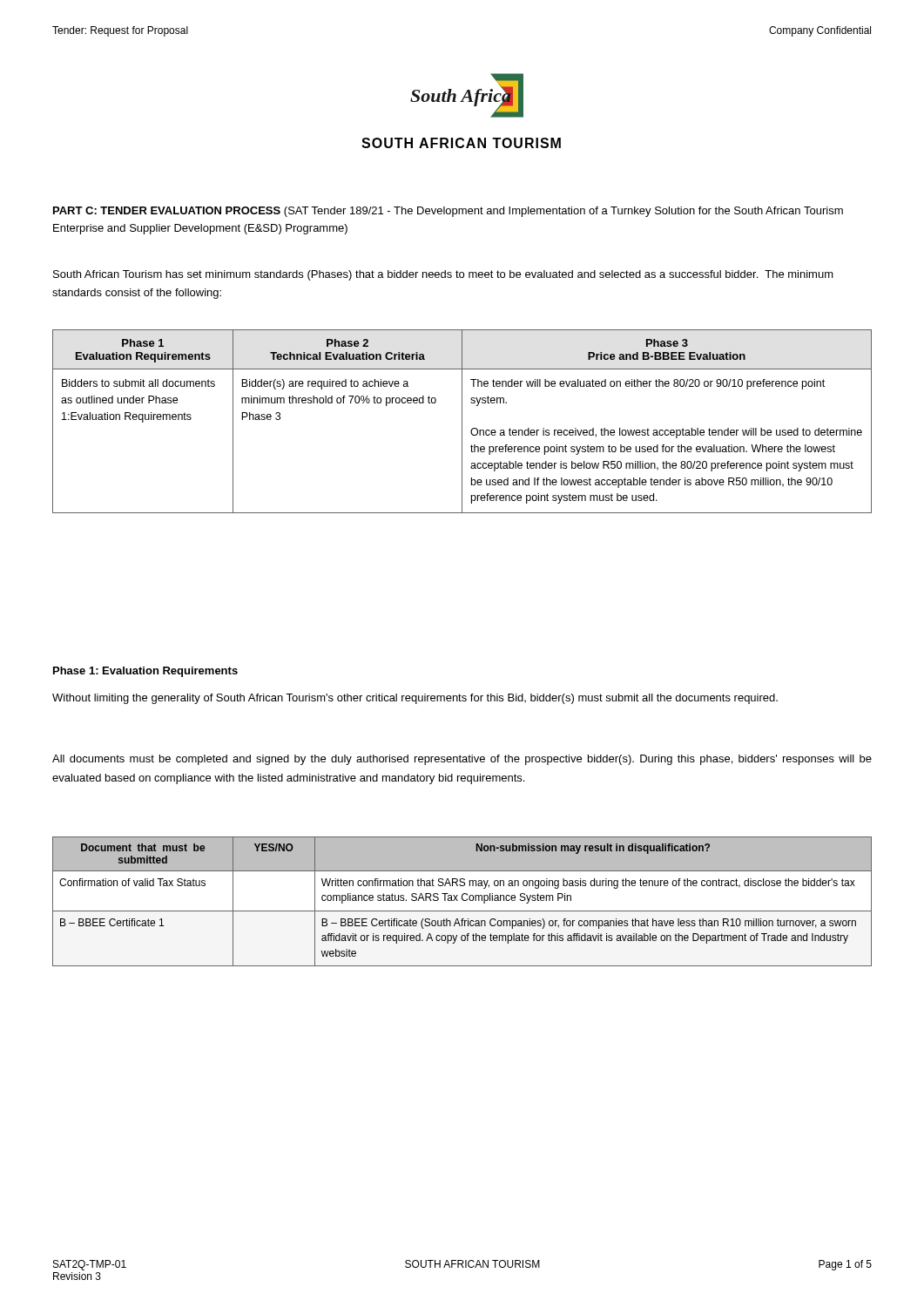Click on the section header containing "Phase 1: Evaluation Requirements"
Screen dimensions: 1307x924
[x=145, y=670]
